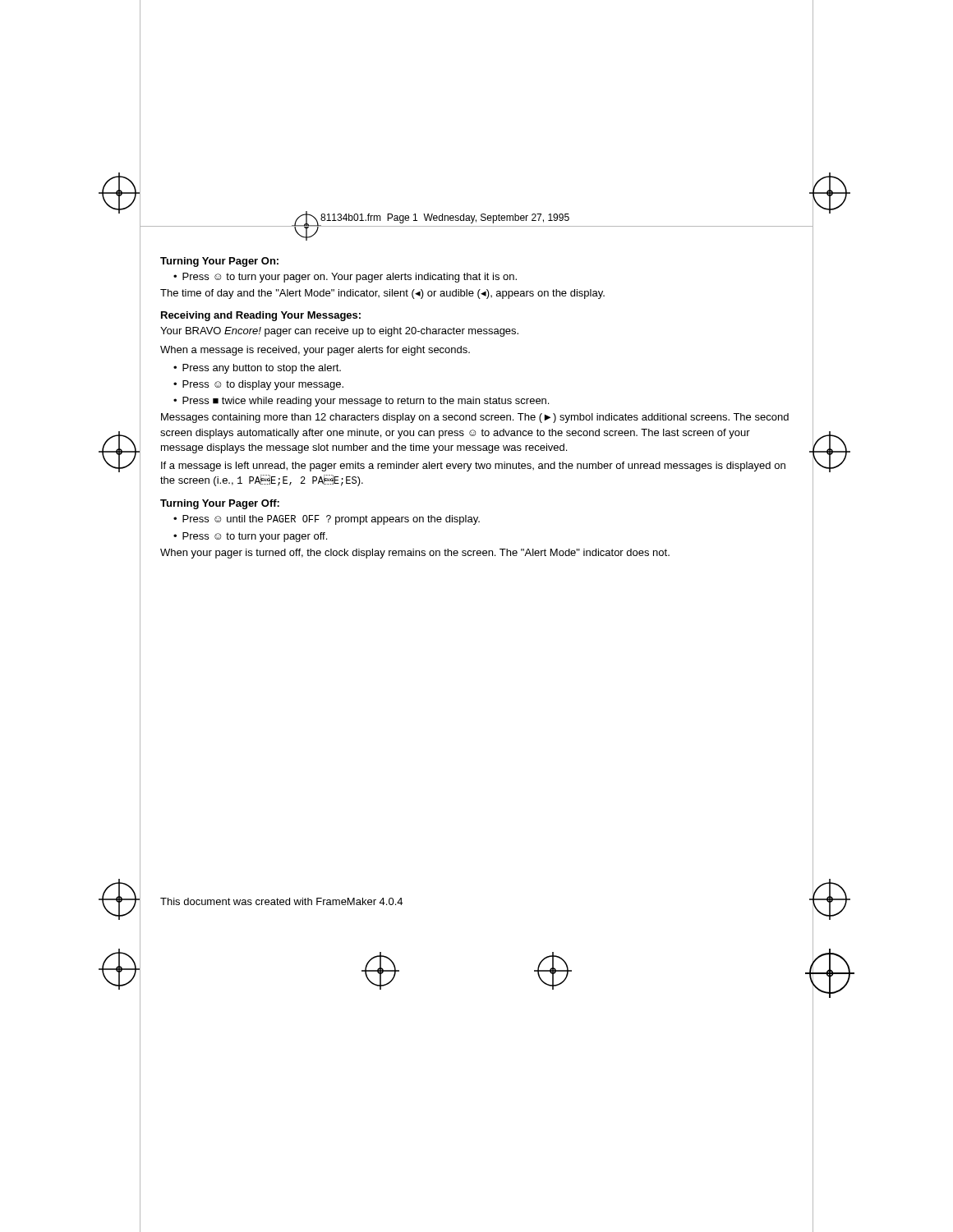Screen dimensions: 1232x953
Task: Click on the text block with the text "If a message is left unread, the"
Action: 473,473
